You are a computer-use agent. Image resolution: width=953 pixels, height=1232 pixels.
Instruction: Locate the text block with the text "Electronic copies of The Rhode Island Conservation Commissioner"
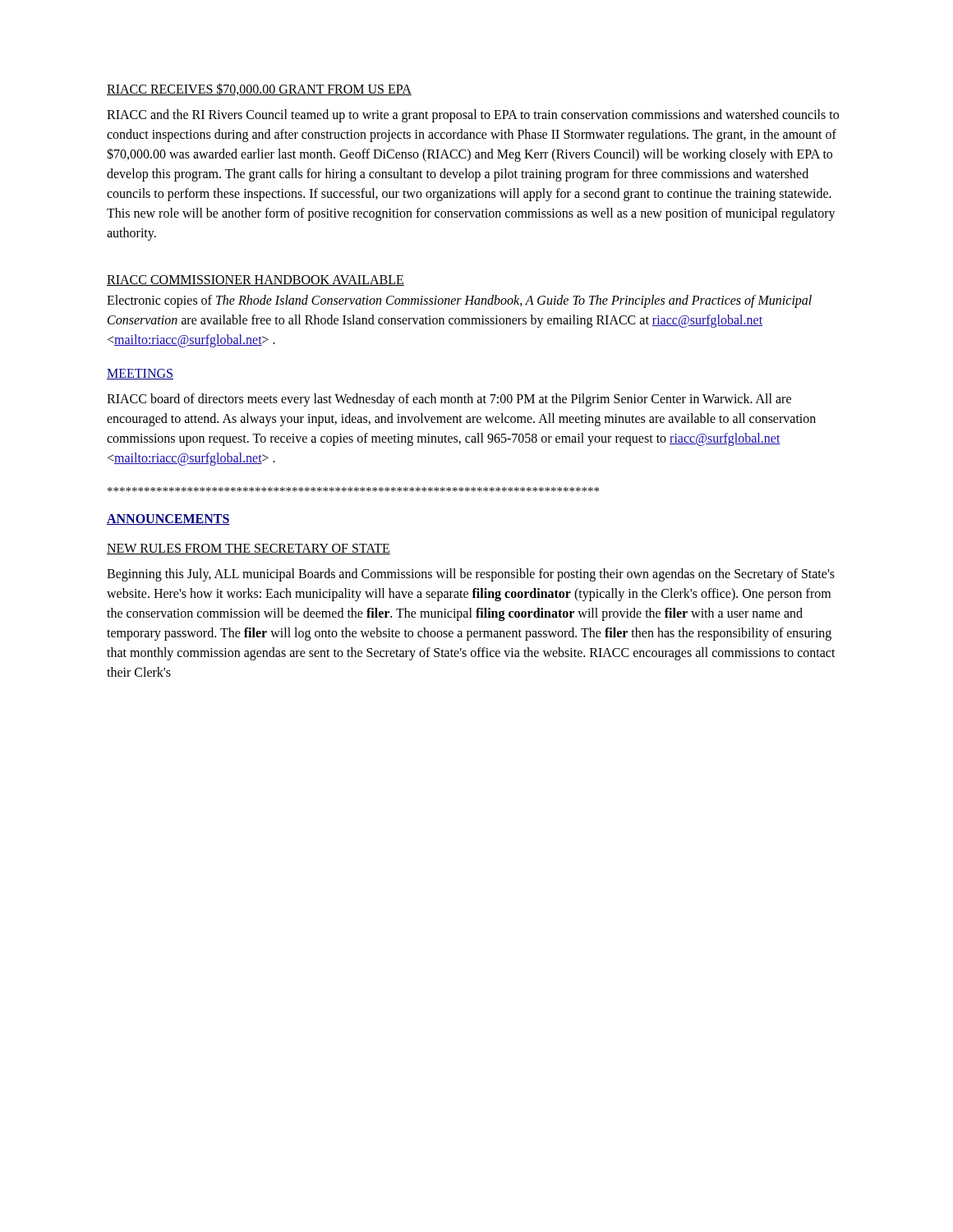459,320
